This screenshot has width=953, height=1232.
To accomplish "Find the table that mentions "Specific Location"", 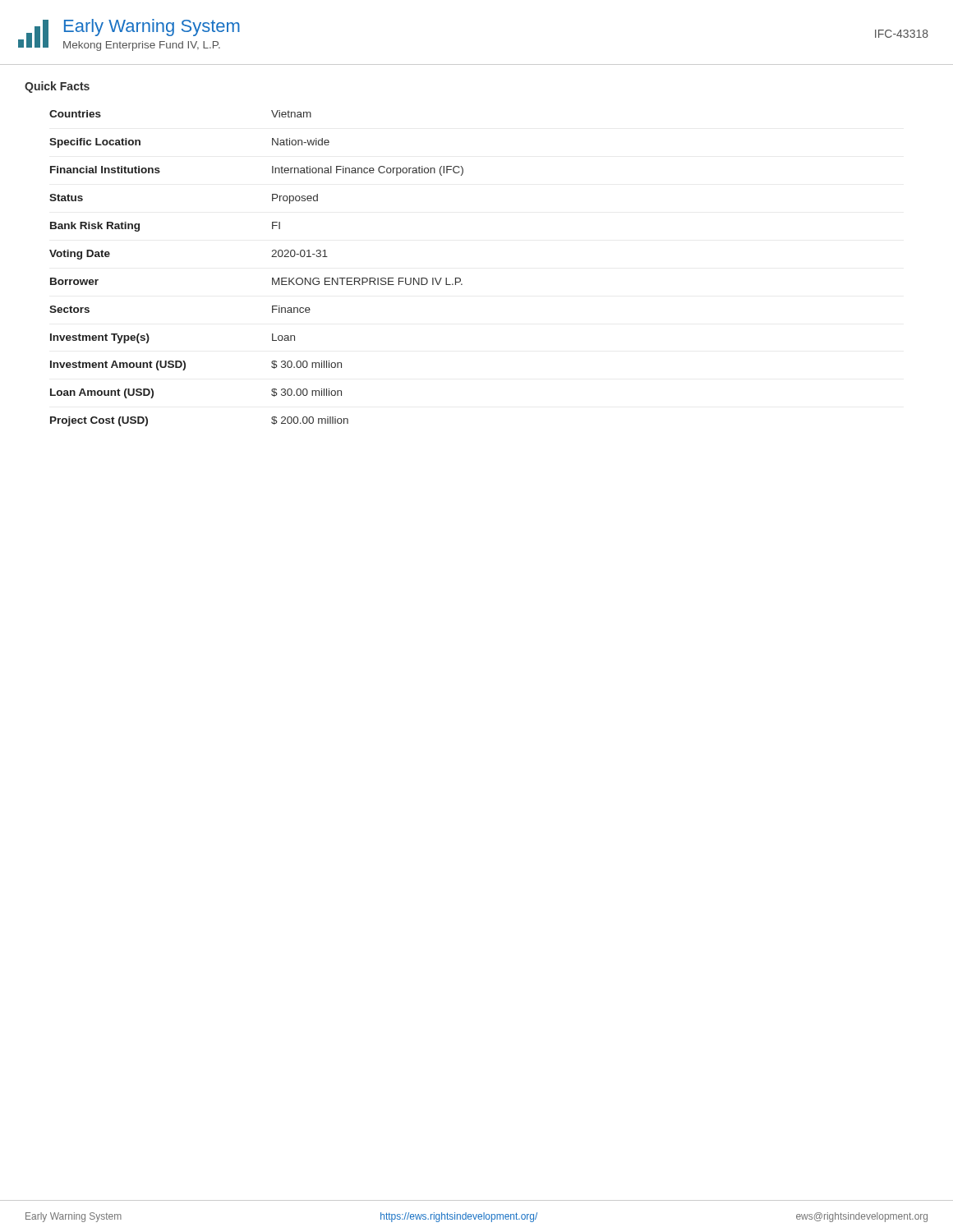I will pos(476,268).
